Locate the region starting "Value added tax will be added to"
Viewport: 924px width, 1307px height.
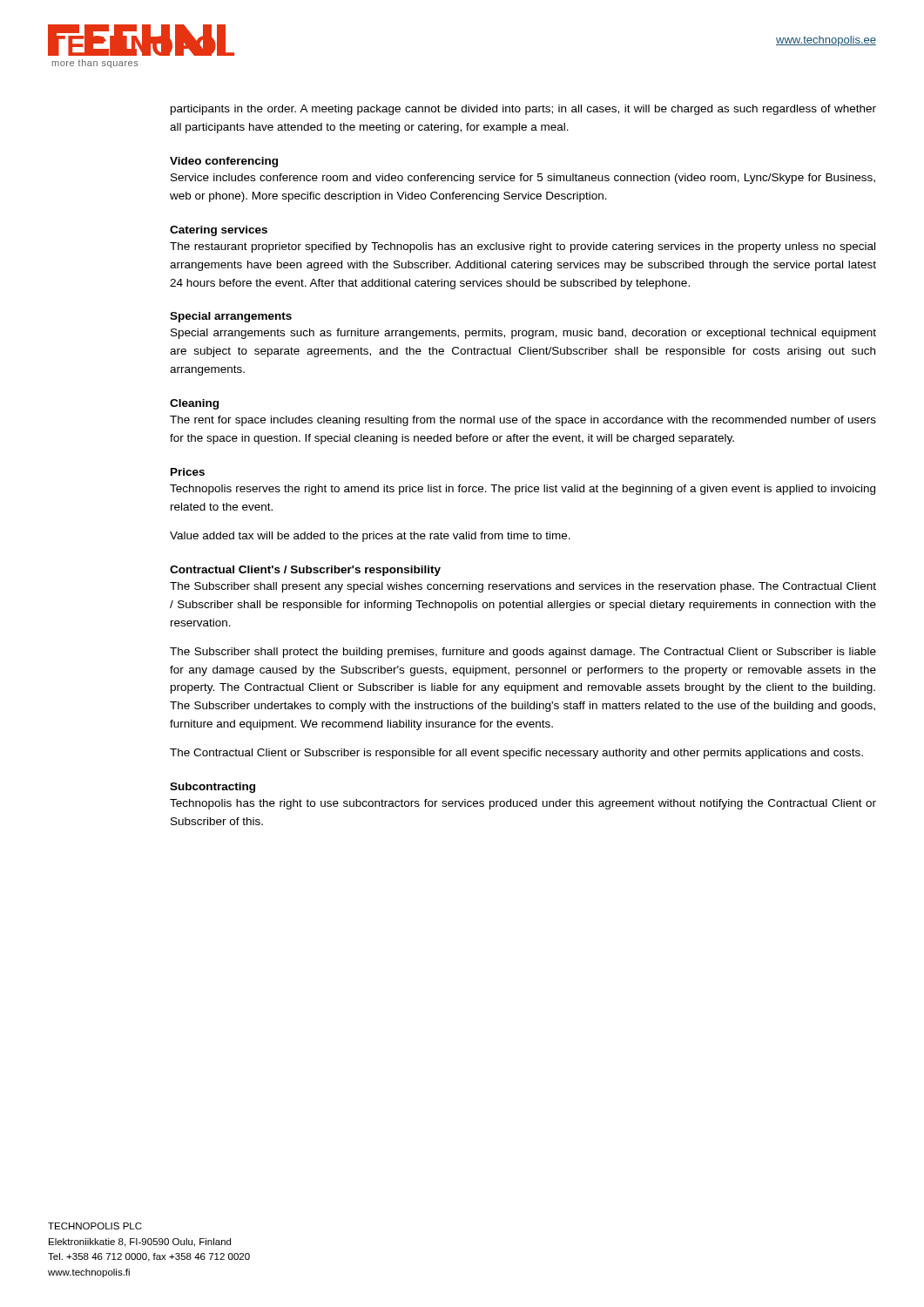point(370,535)
